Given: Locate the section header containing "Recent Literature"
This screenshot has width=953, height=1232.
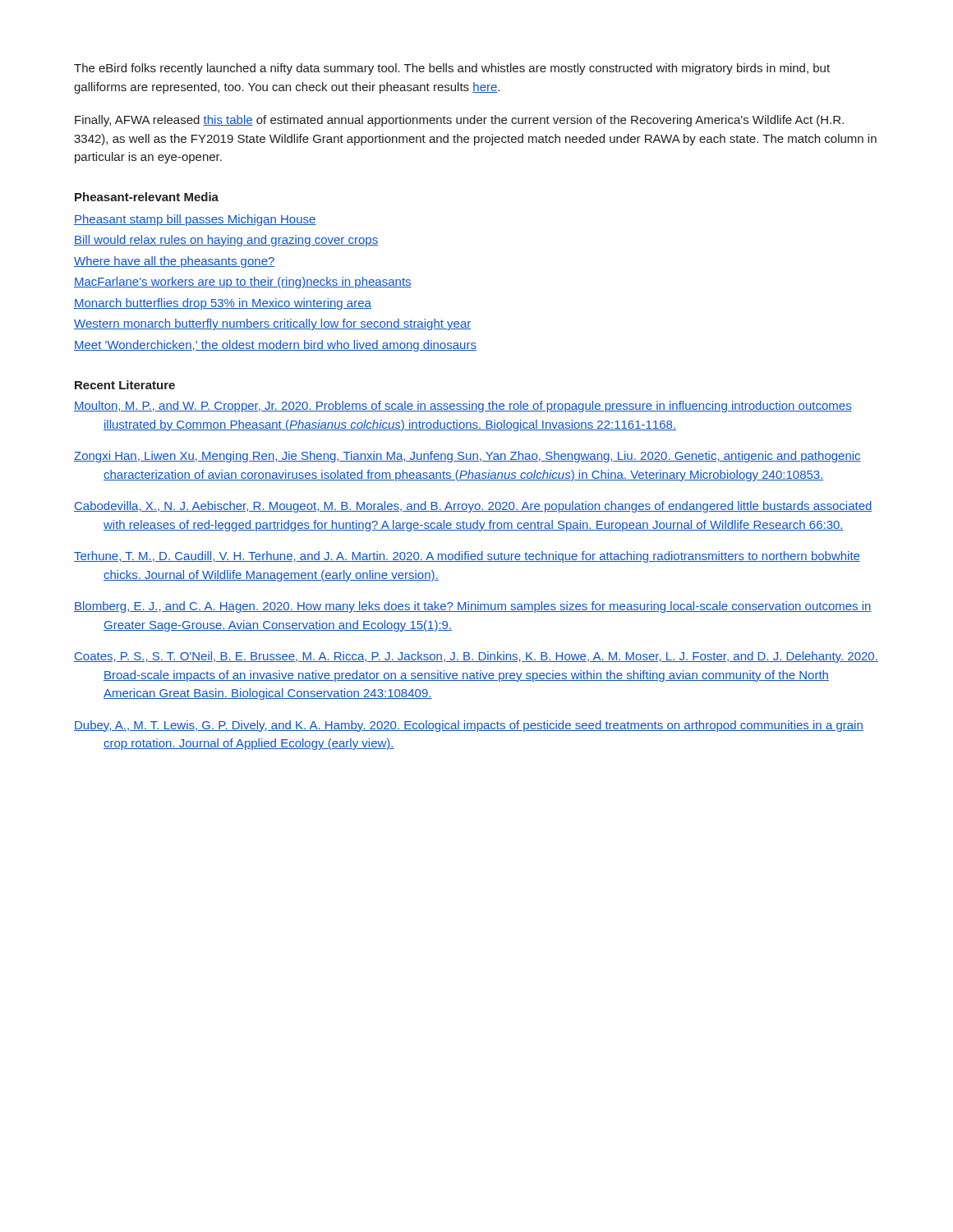Looking at the screenshot, I should click(x=125, y=385).
